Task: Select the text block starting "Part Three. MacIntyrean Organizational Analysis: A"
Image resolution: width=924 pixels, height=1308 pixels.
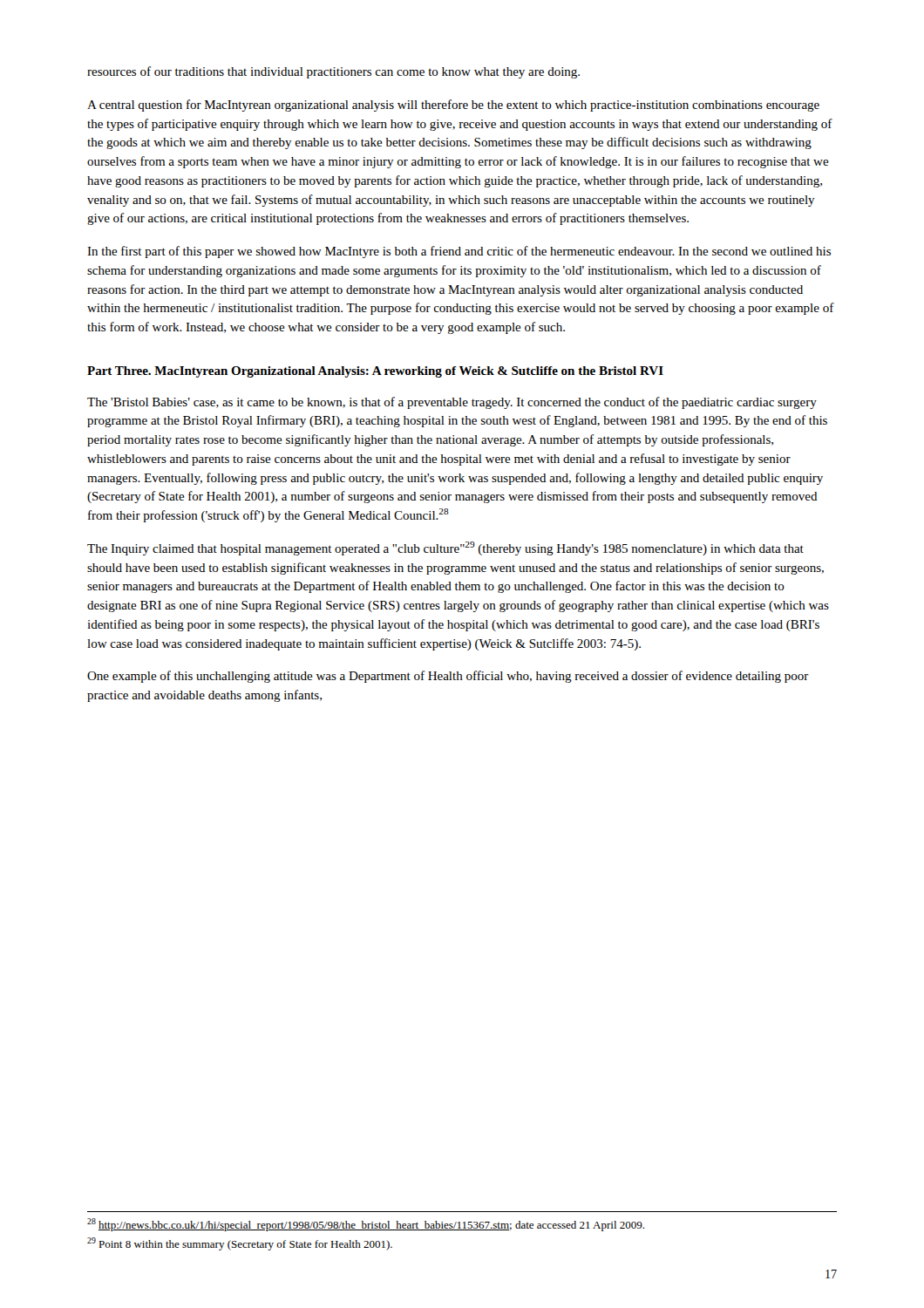Action: coord(375,370)
